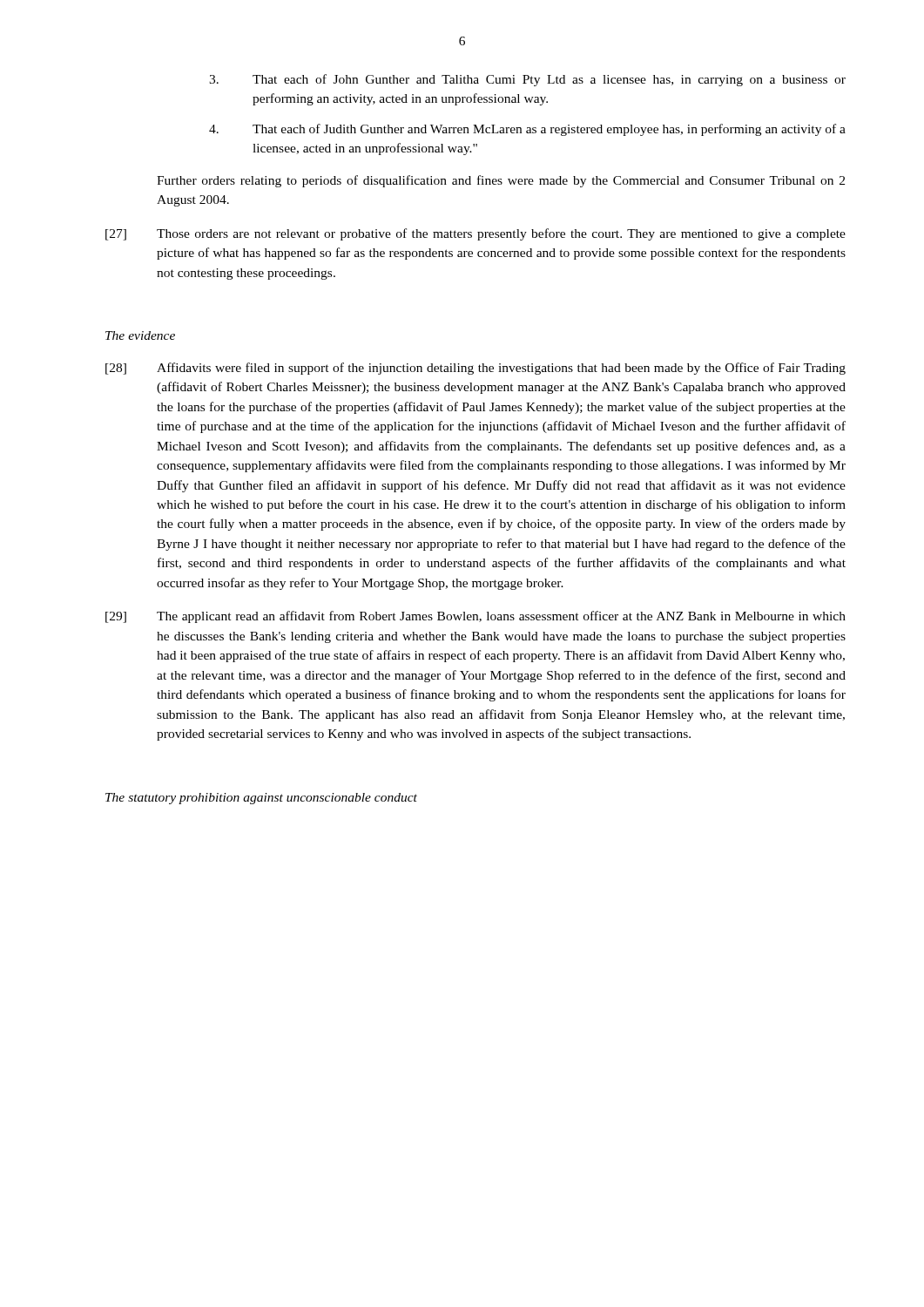Point to the element starting "The evidence"

[140, 335]
